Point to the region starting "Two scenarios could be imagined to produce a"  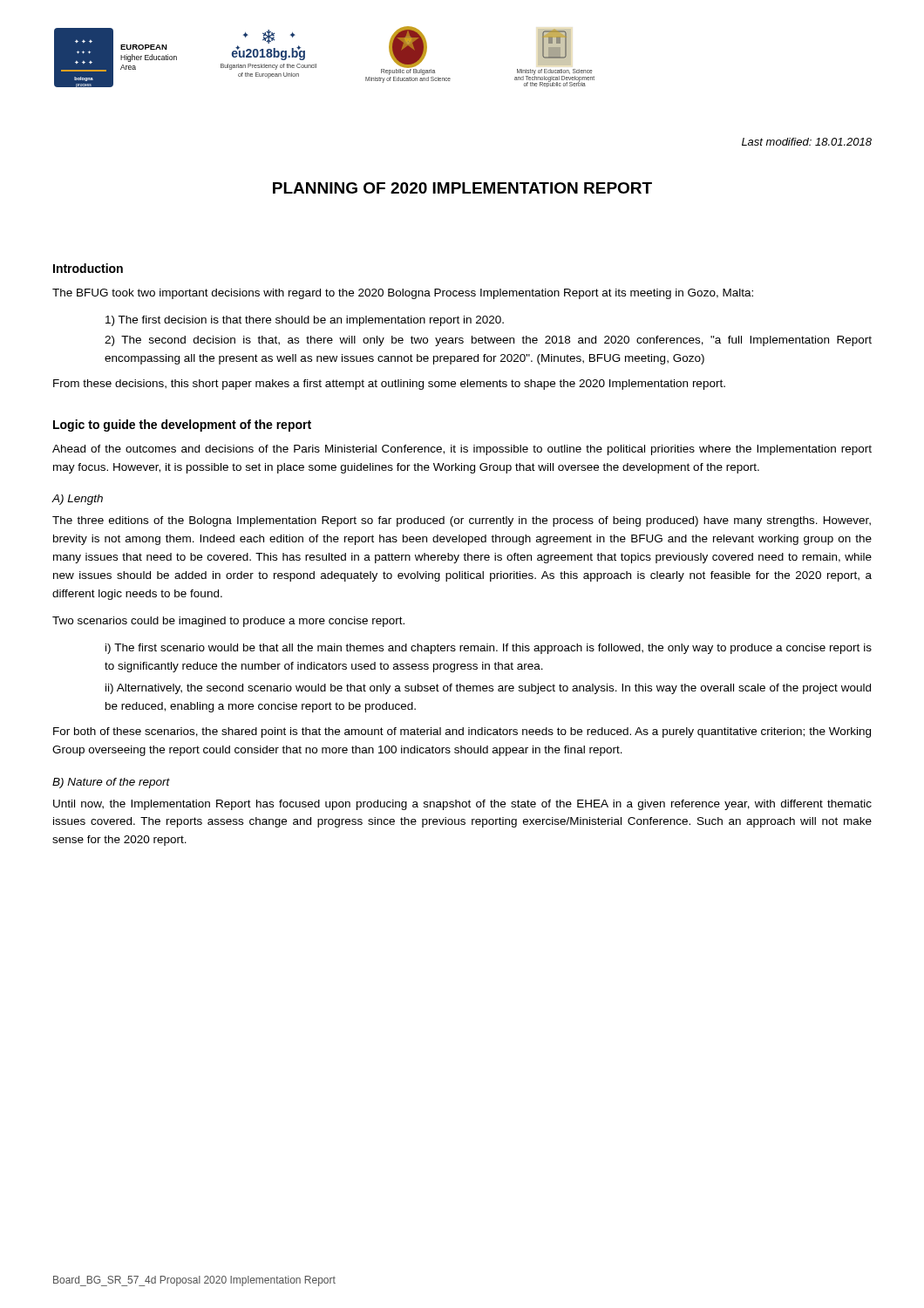229,621
